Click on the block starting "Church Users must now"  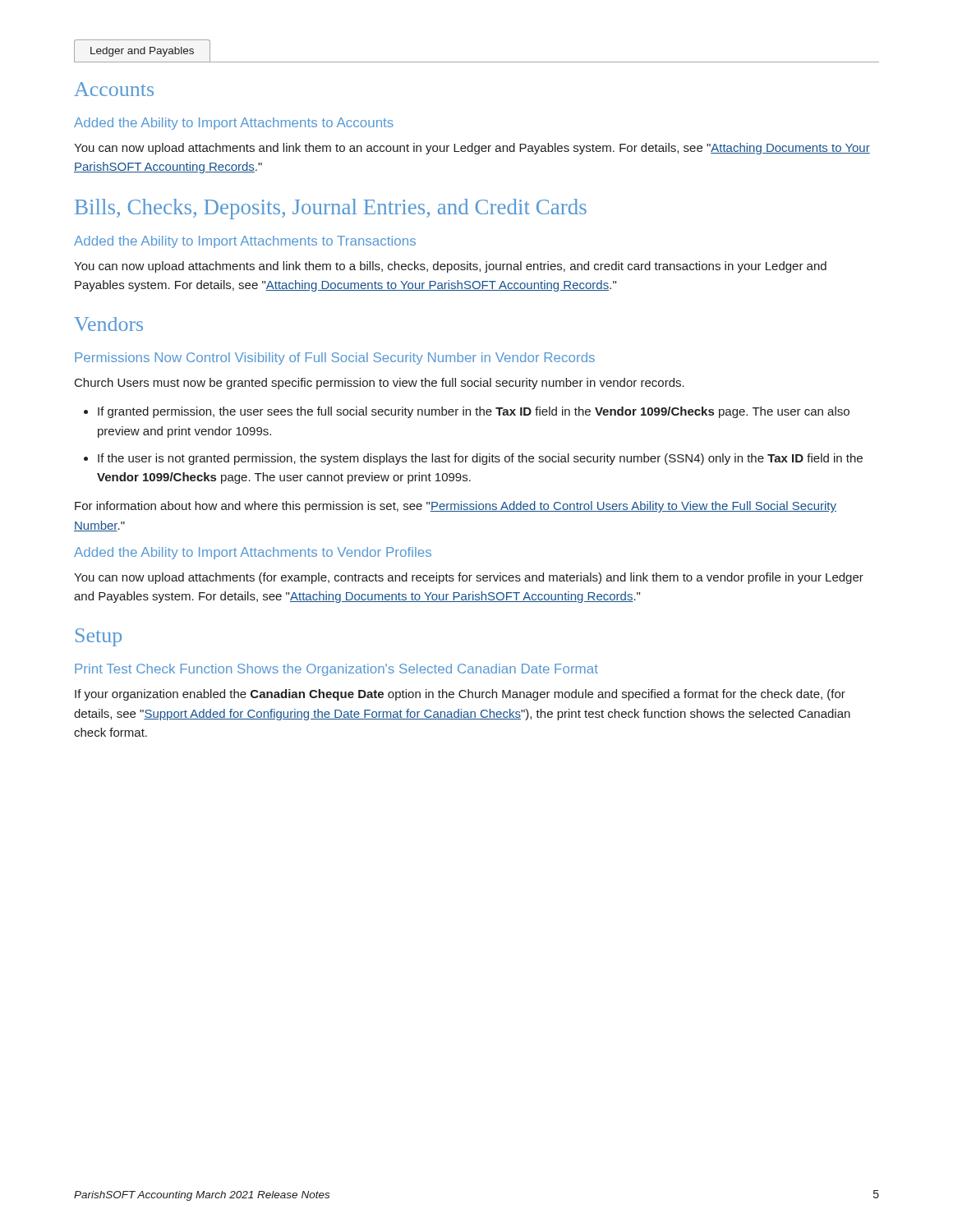(379, 382)
